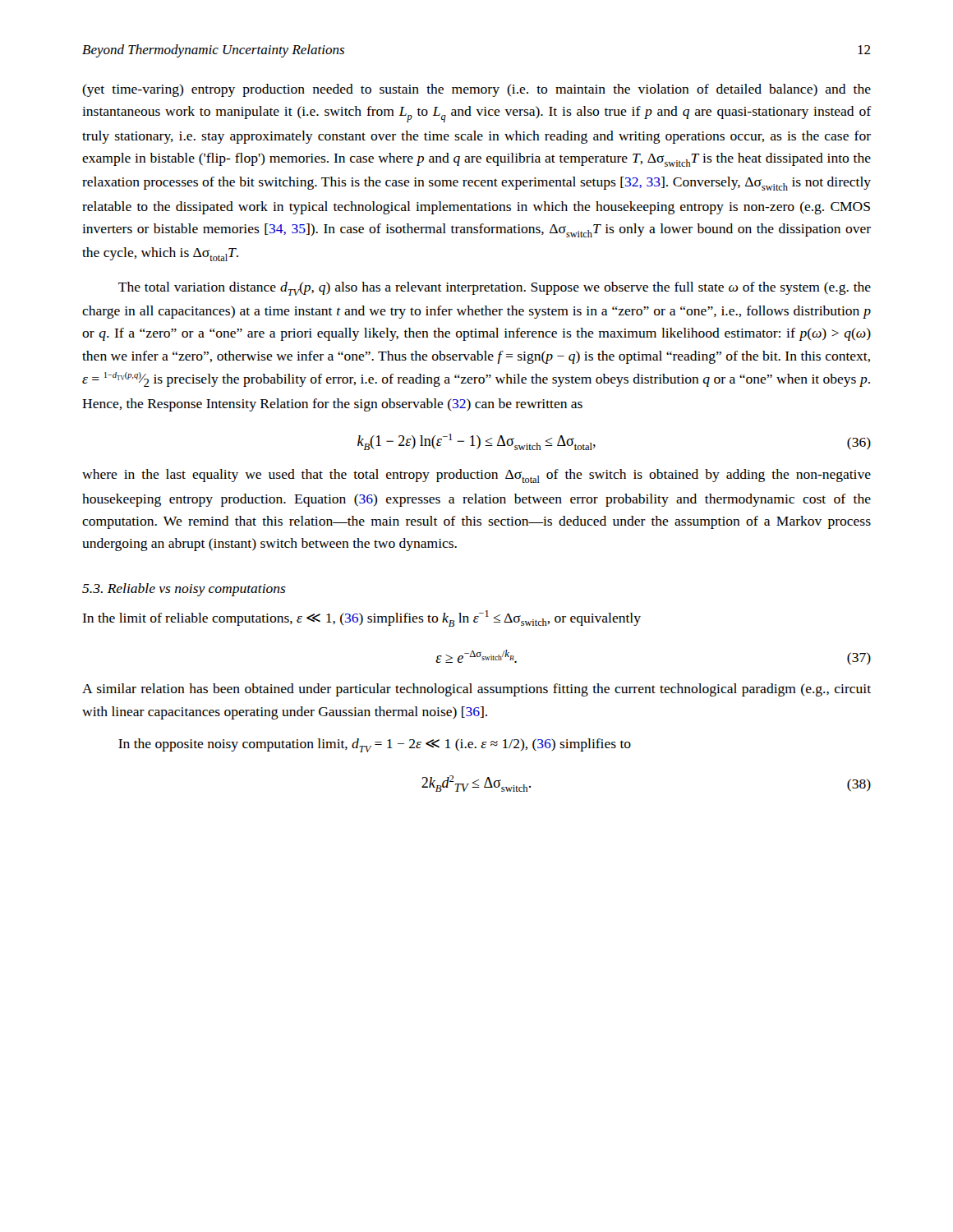Click on the element starting "where in the last"
Viewport: 953px width, 1232px height.
[x=476, y=509]
